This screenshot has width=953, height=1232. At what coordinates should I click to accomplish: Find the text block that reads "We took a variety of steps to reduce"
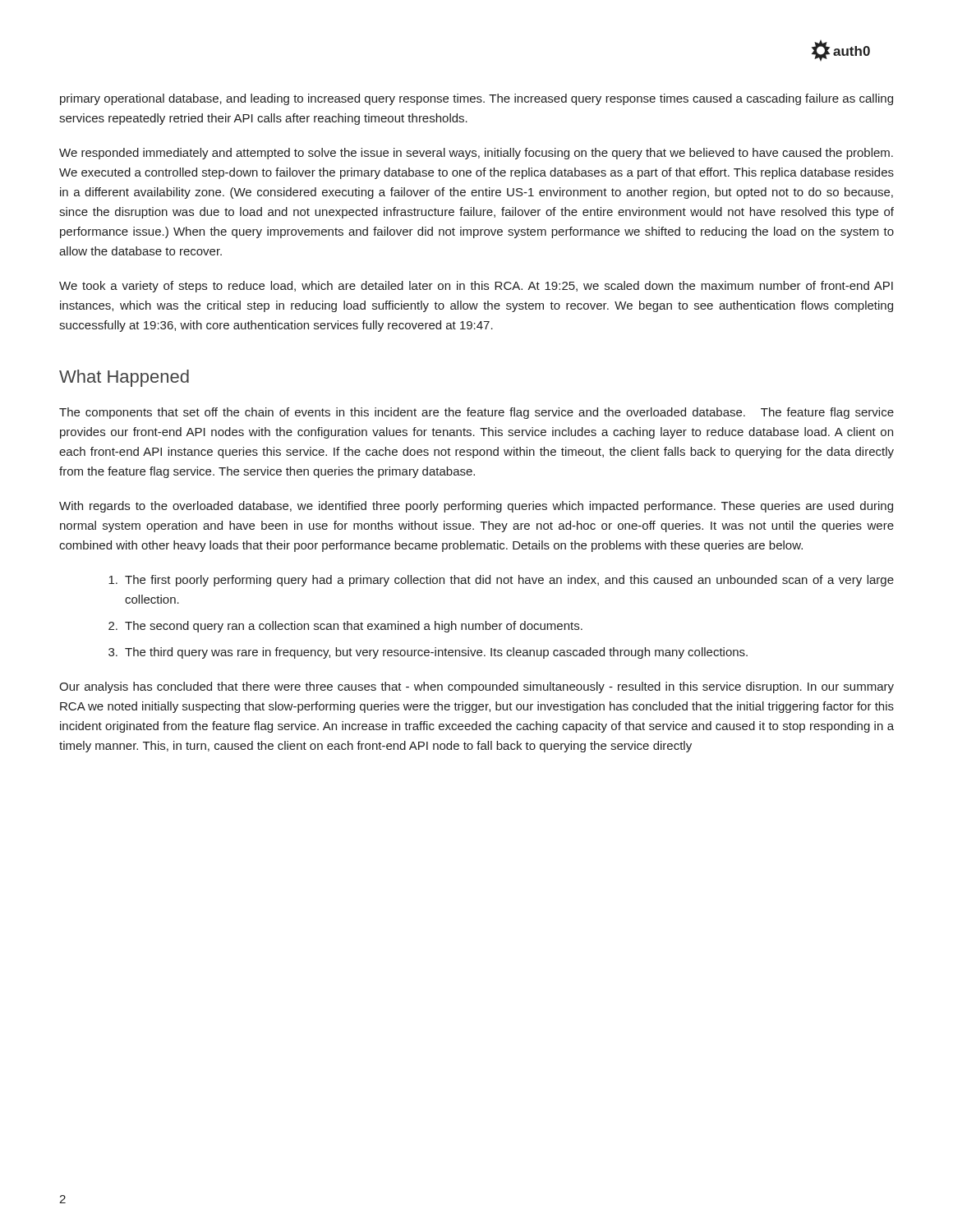pyautogui.click(x=476, y=305)
